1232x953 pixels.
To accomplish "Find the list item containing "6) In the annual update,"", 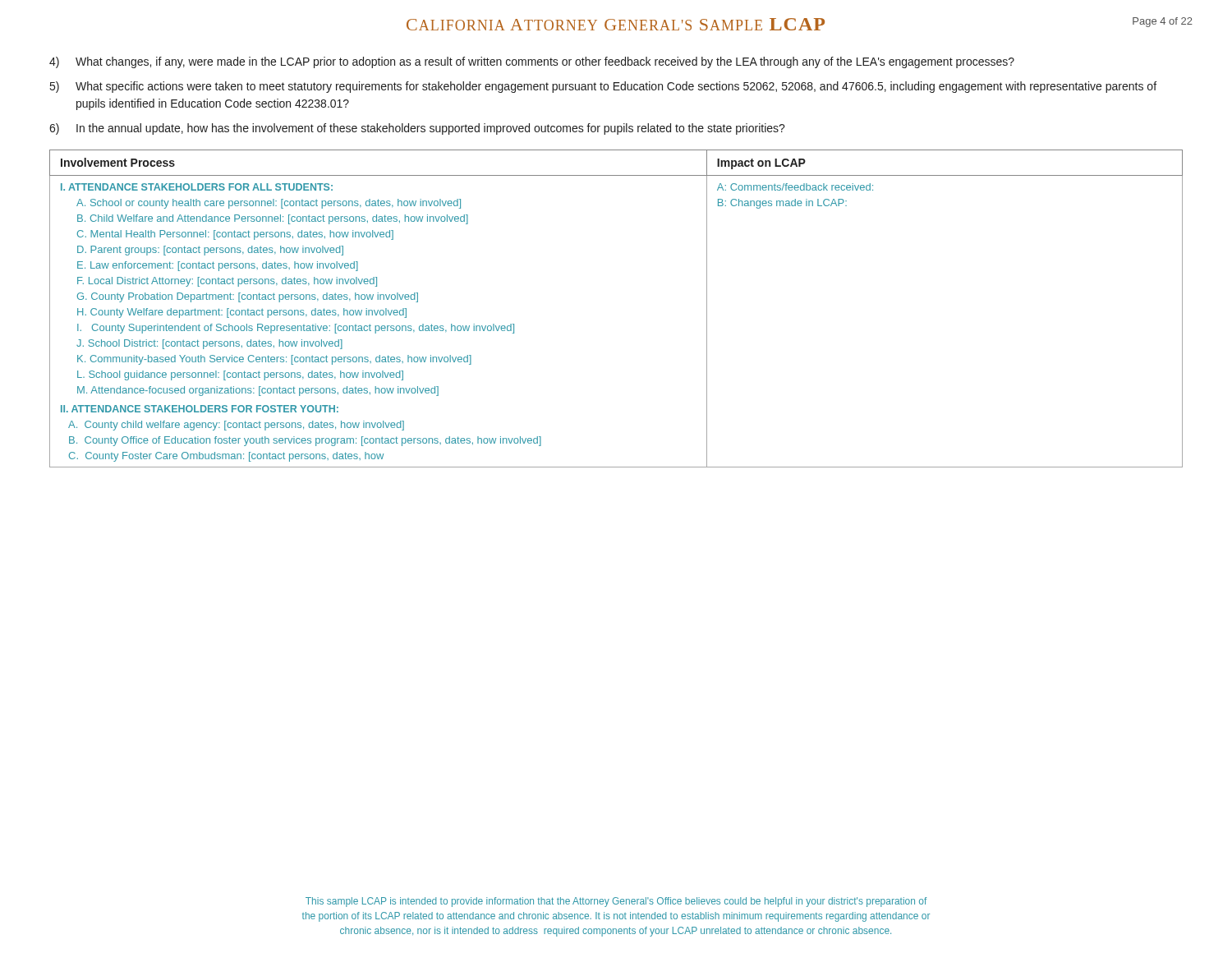I will [616, 128].
